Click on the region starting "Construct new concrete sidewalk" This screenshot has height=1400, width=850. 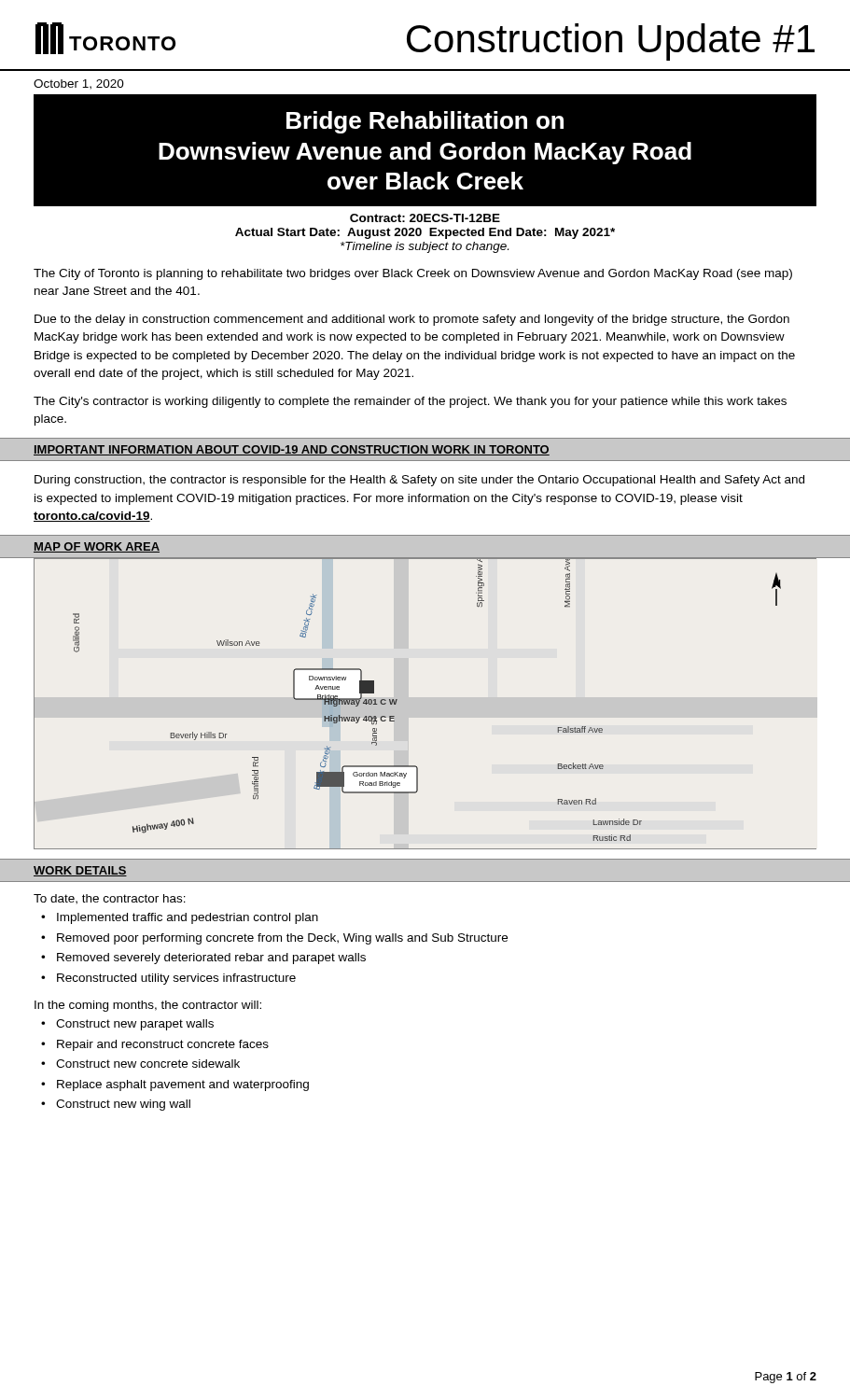pos(148,1064)
